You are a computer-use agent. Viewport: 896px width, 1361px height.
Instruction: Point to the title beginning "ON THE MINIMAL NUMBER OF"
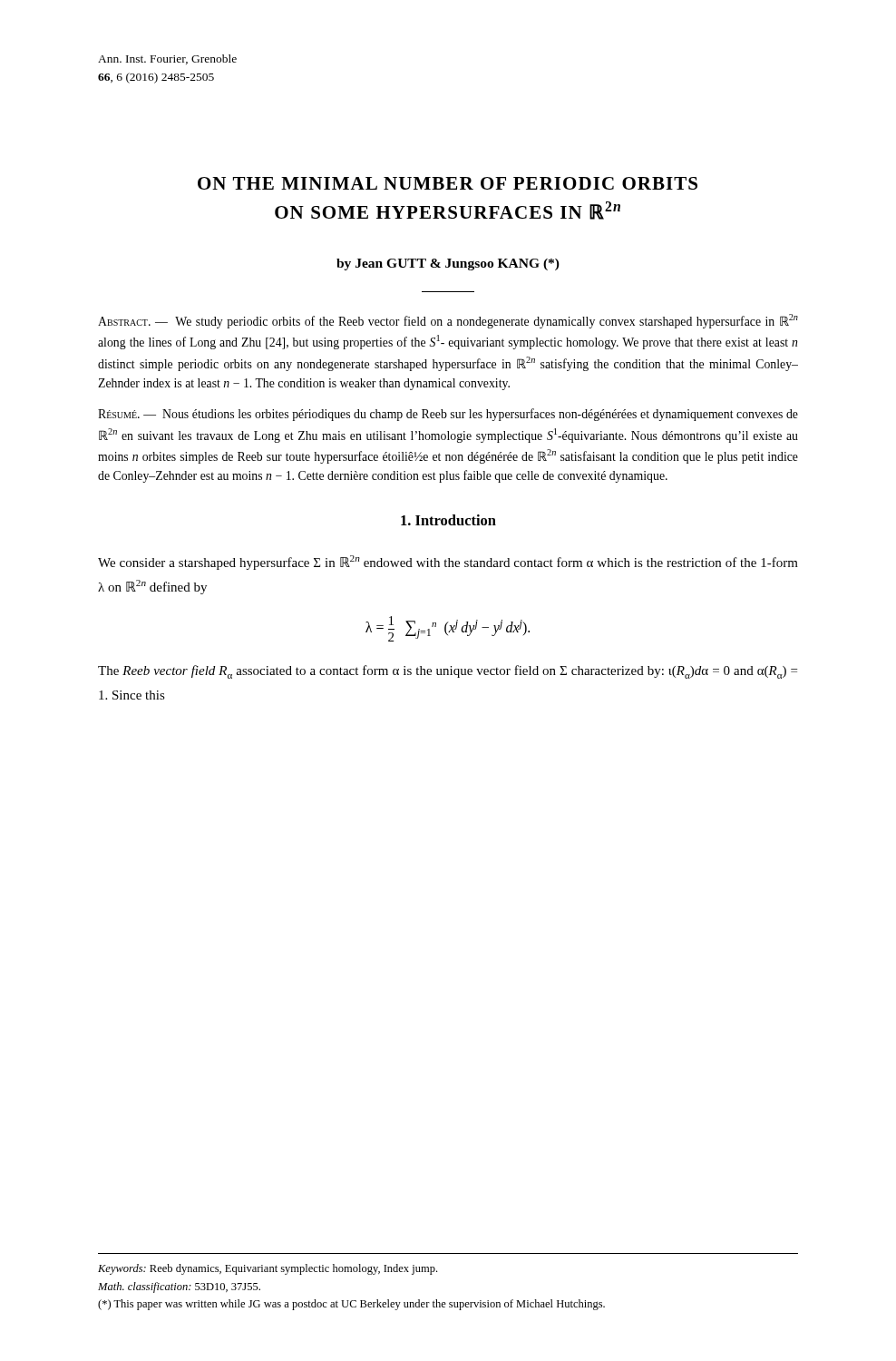click(448, 198)
